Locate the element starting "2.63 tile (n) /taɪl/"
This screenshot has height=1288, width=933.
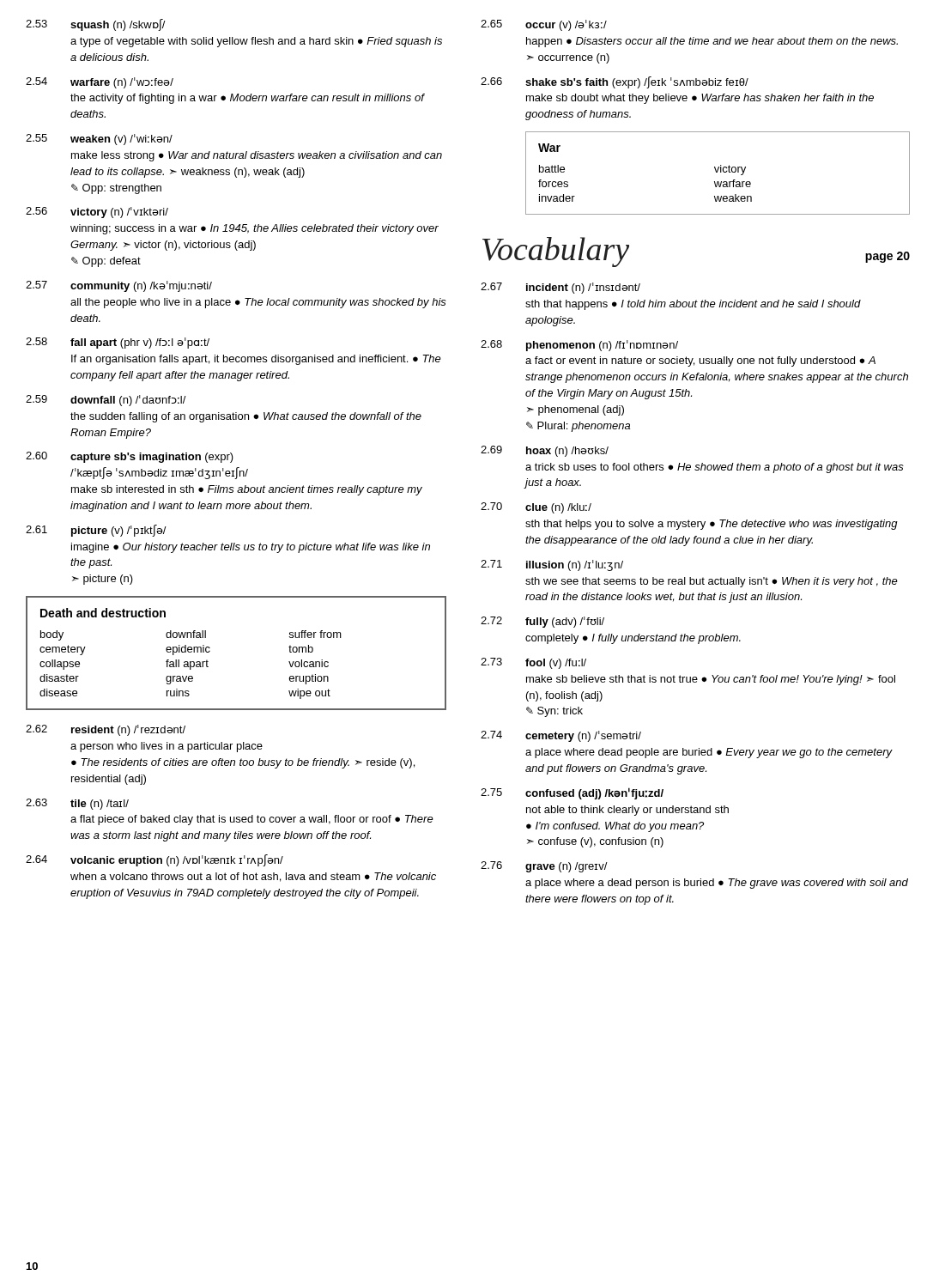pos(236,820)
